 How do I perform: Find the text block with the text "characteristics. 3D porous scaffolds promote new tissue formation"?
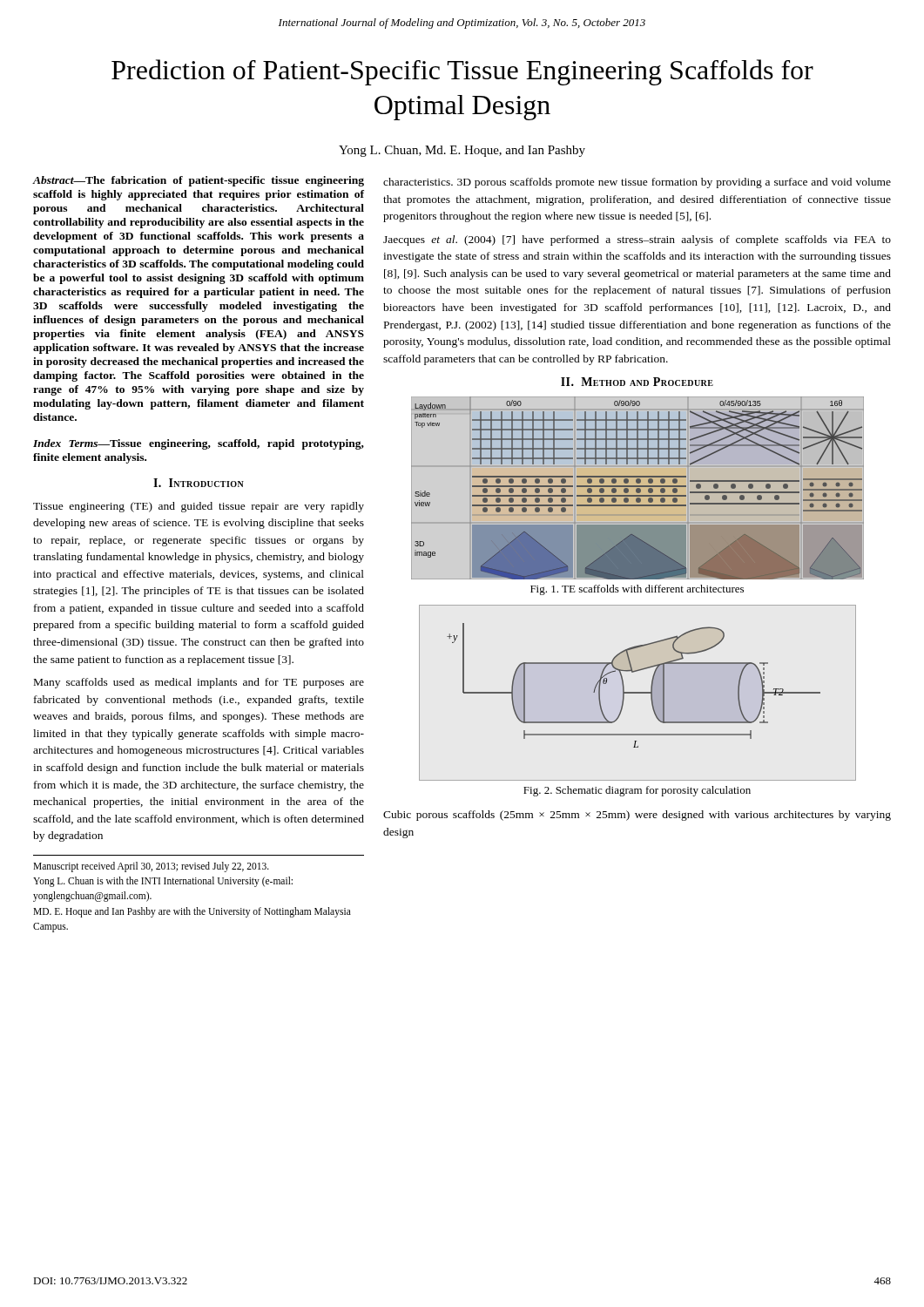coord(637,270)
